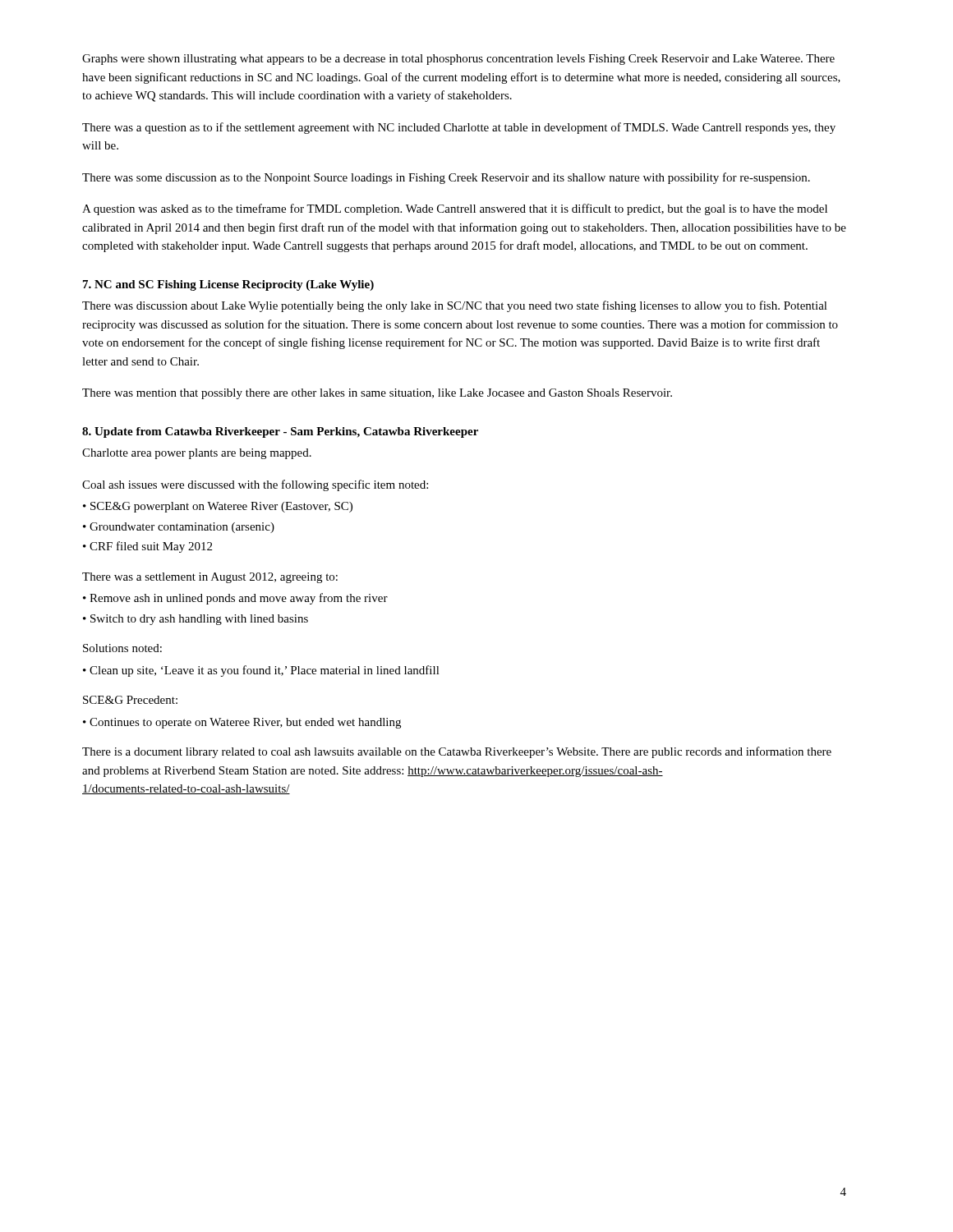This screenshot has height=1232, width=953.
Task: Where is the passage that starts "• Clean up site, ‘Leave"?
Action: tap(261, 670)
